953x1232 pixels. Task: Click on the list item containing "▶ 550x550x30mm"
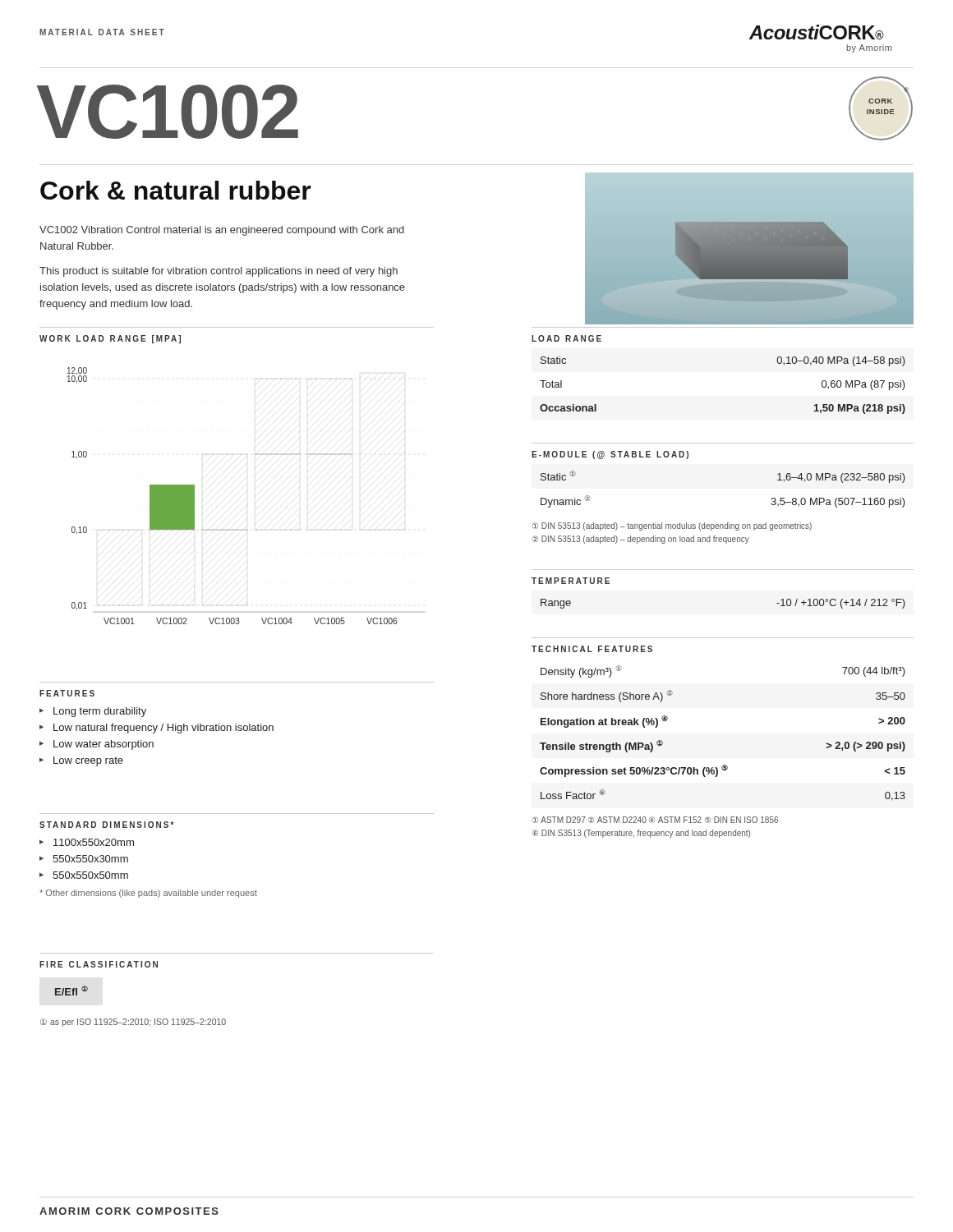click(84, 859)
